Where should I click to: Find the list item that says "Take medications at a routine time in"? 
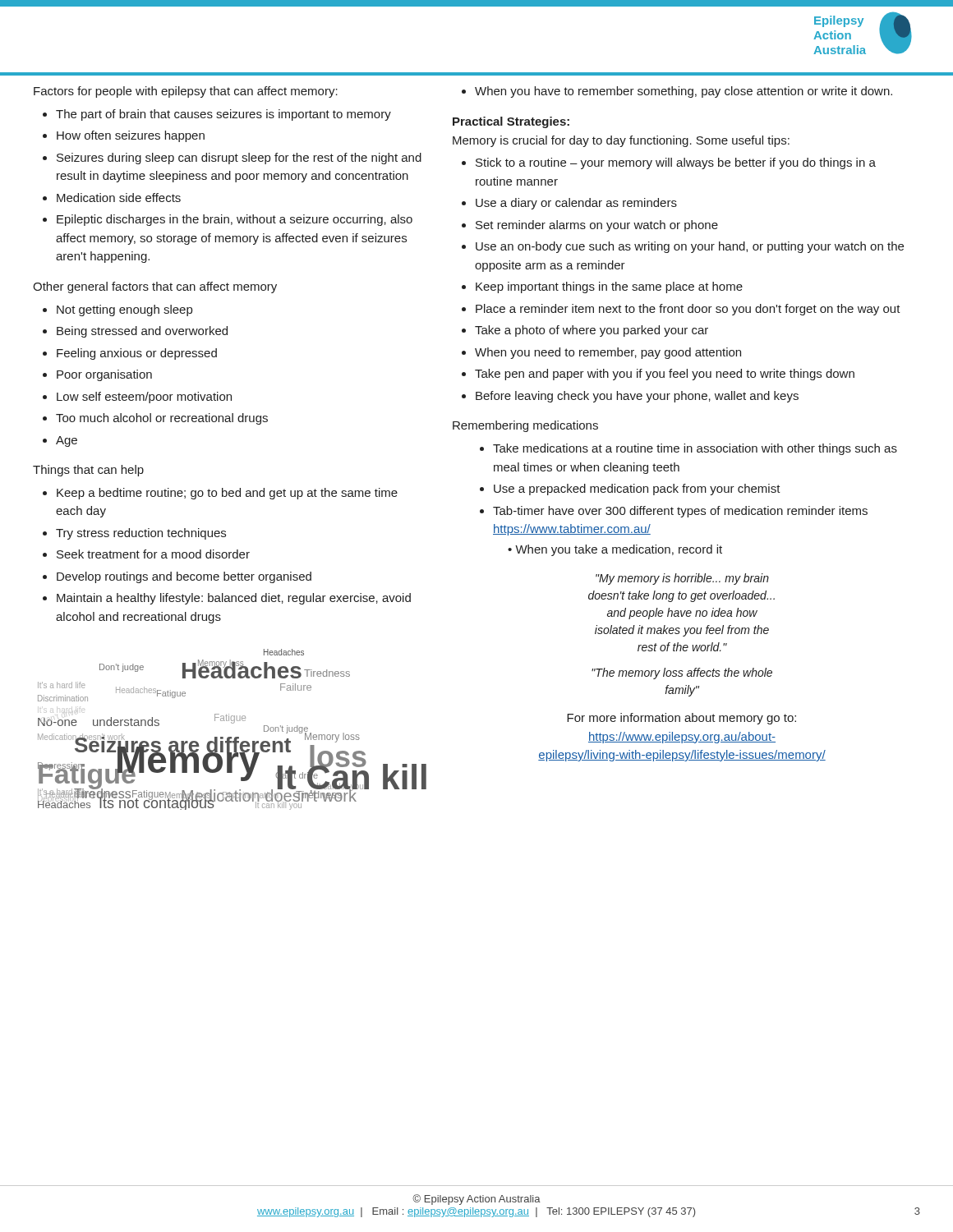pyautogui.click(x=702, y=458)
